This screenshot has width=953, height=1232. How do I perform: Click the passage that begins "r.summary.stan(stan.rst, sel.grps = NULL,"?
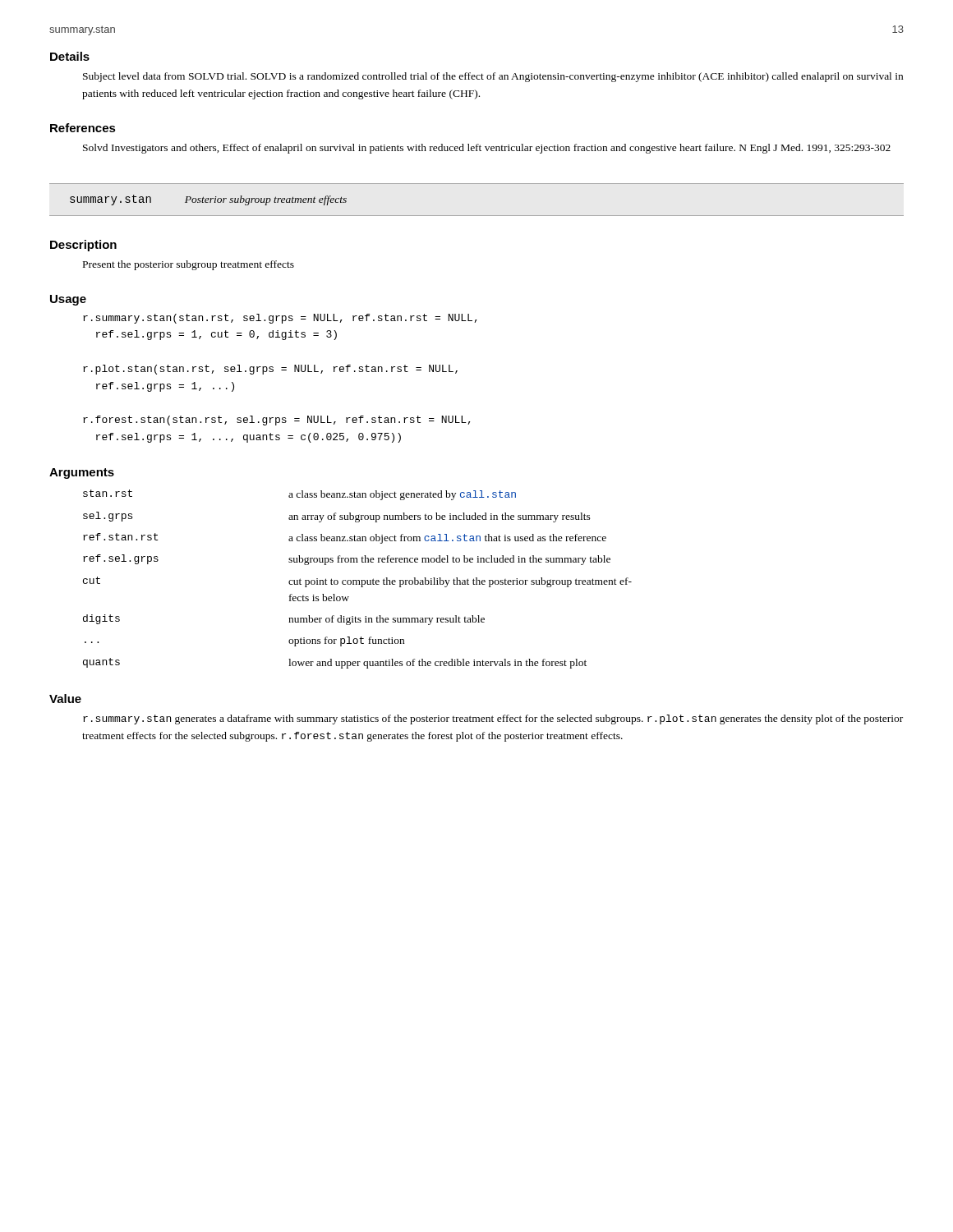pos(281,378)
